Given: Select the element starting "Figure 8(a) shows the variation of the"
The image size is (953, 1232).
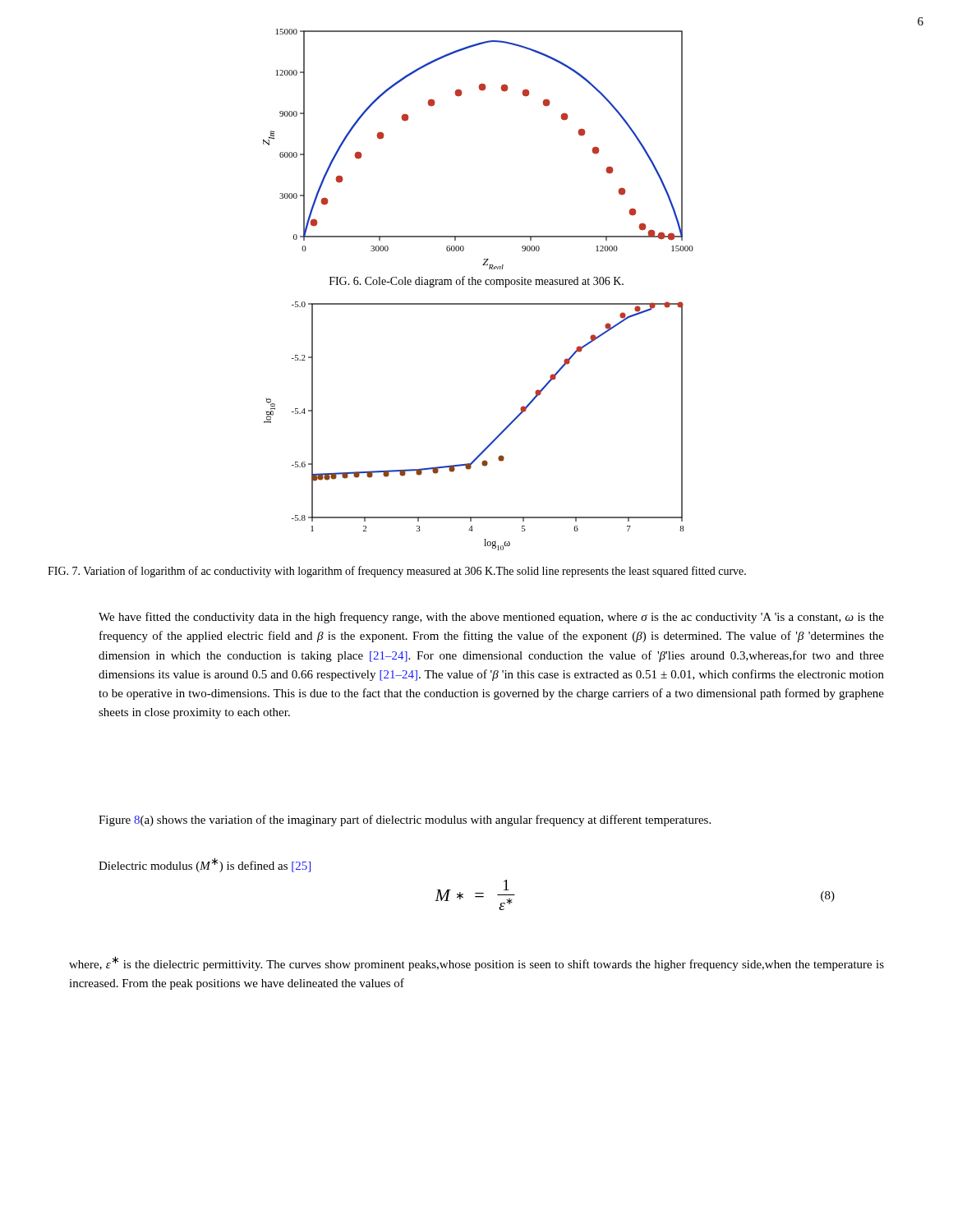Looking at the screenshot, I should point(491,820).
